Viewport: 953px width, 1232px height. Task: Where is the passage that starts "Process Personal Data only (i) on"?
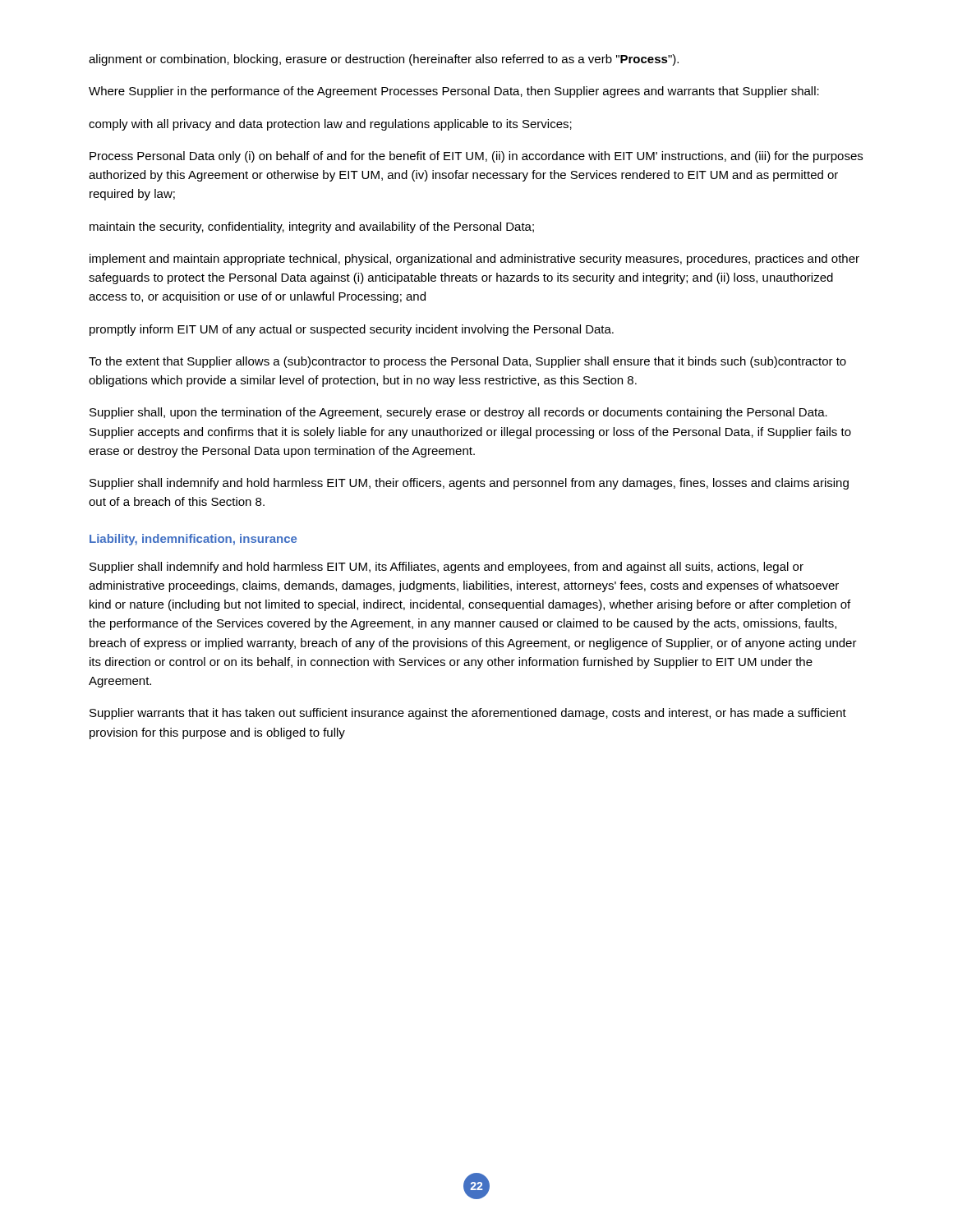tap(476, 175)
